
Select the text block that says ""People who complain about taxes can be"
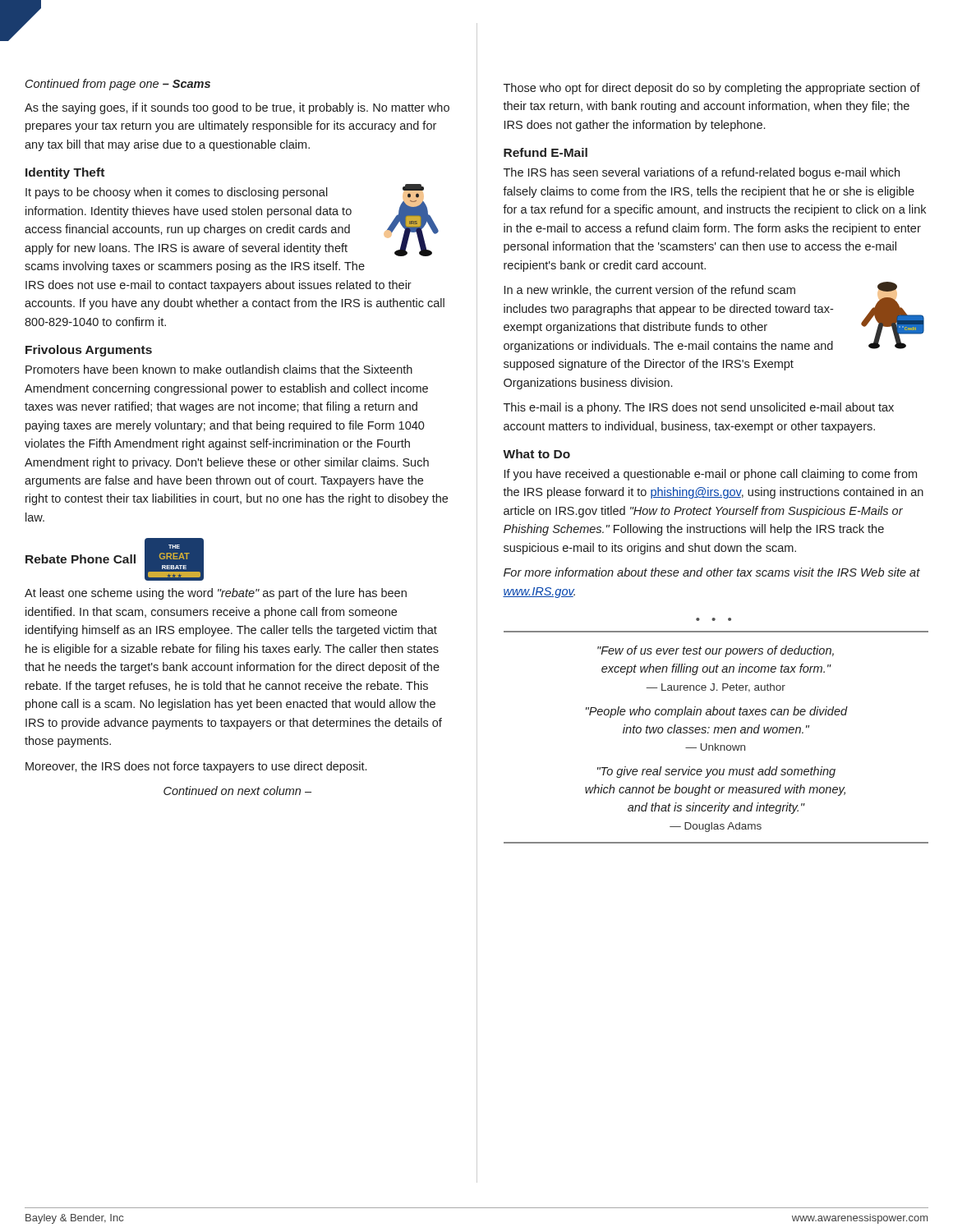click(x=716, y=728)
